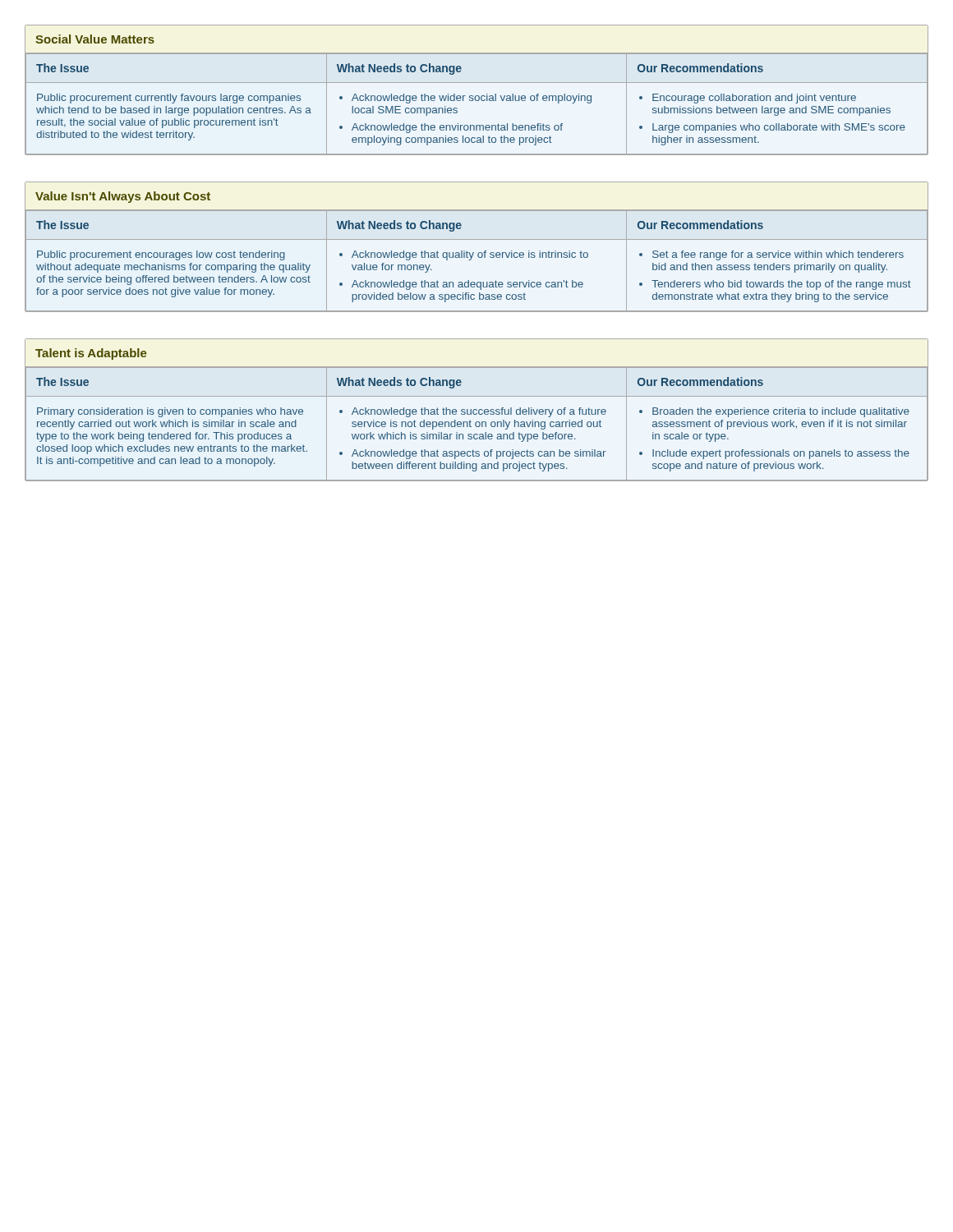Viewport: 953px width, 1232px height.
Task: Find the table that mentions "Public procurement encourages"
Action: tap(476, 247)
